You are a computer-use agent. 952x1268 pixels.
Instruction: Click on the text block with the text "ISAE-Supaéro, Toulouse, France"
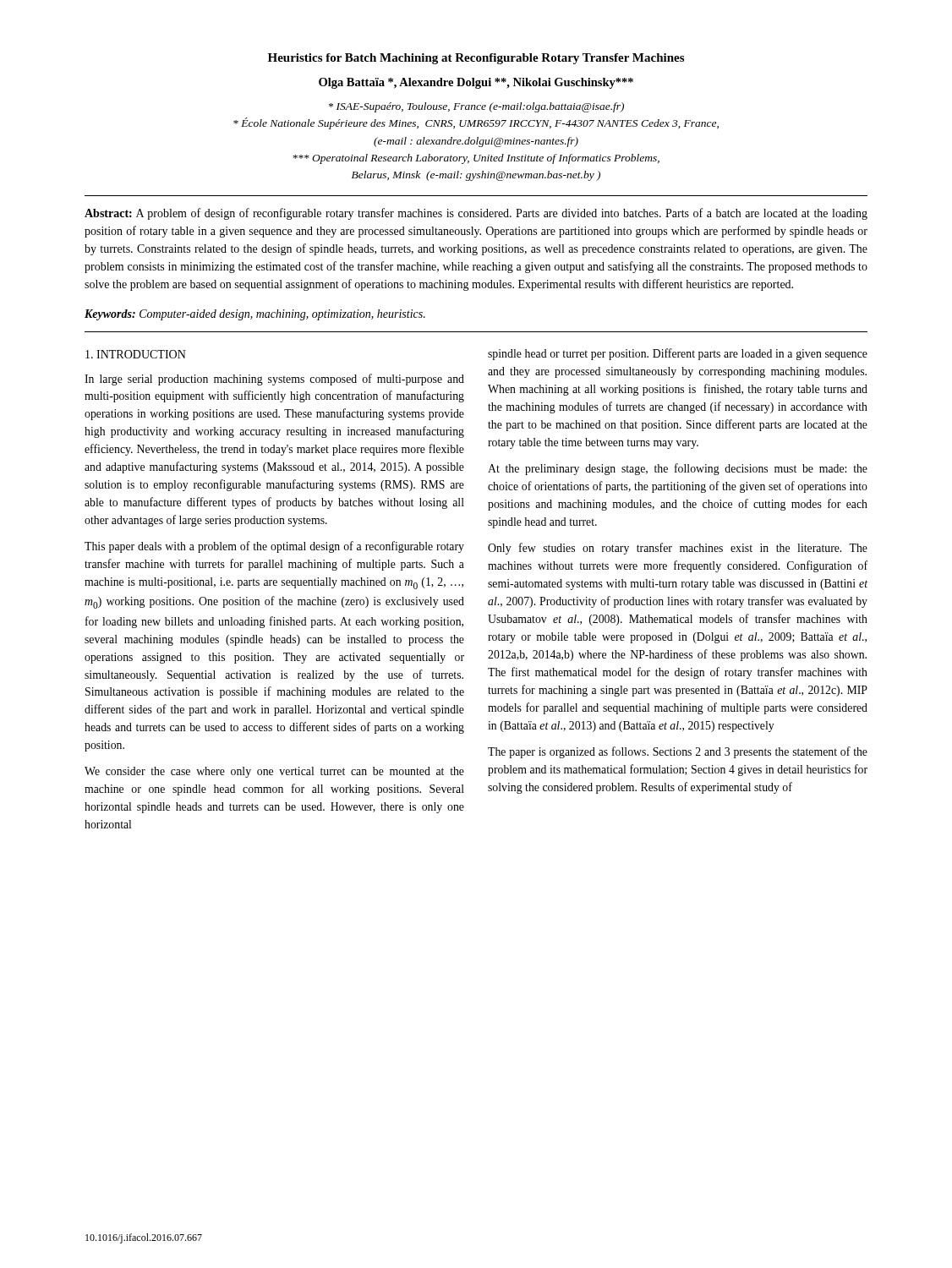pos(476,140)
